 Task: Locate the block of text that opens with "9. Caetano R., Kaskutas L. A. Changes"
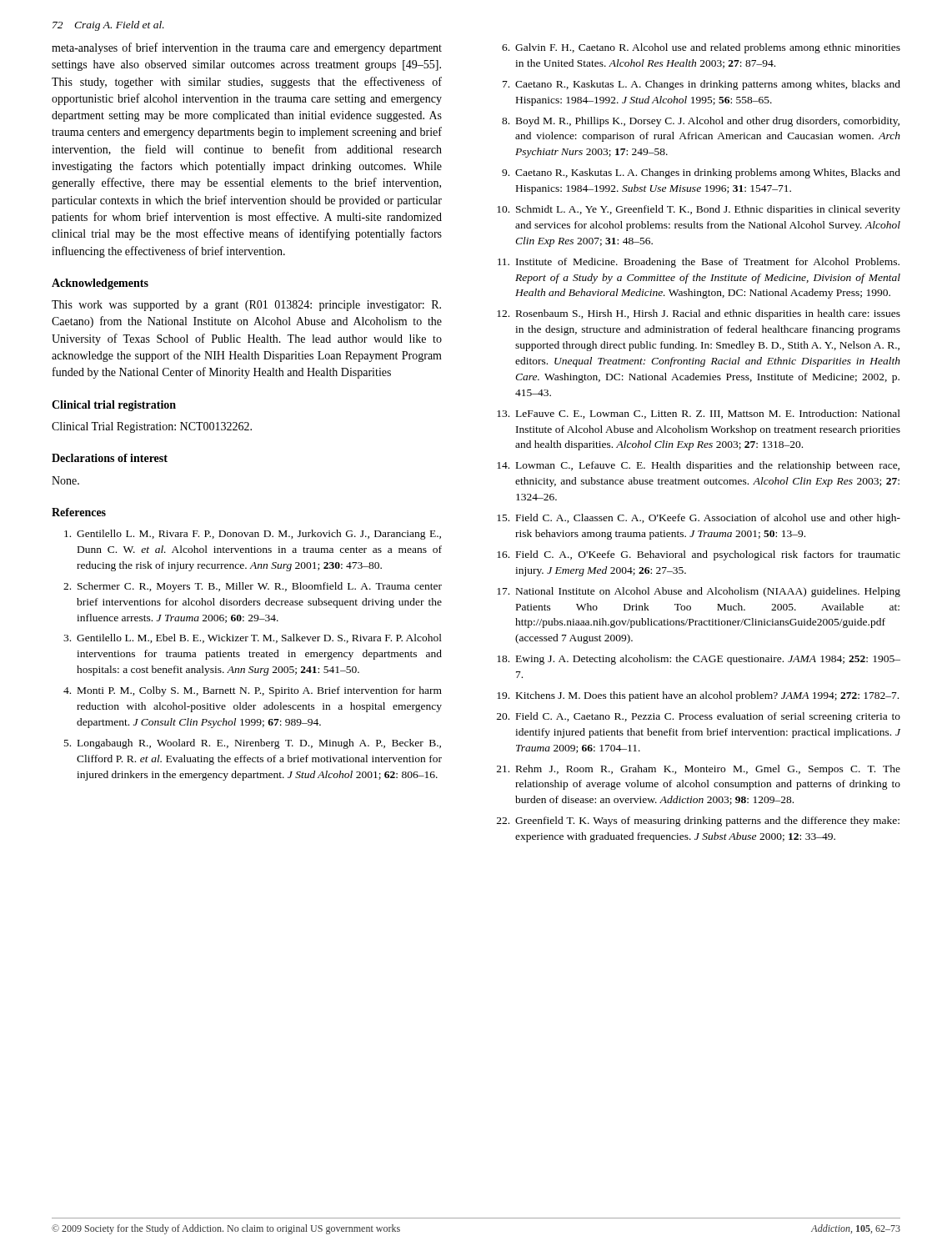(695, 181)
